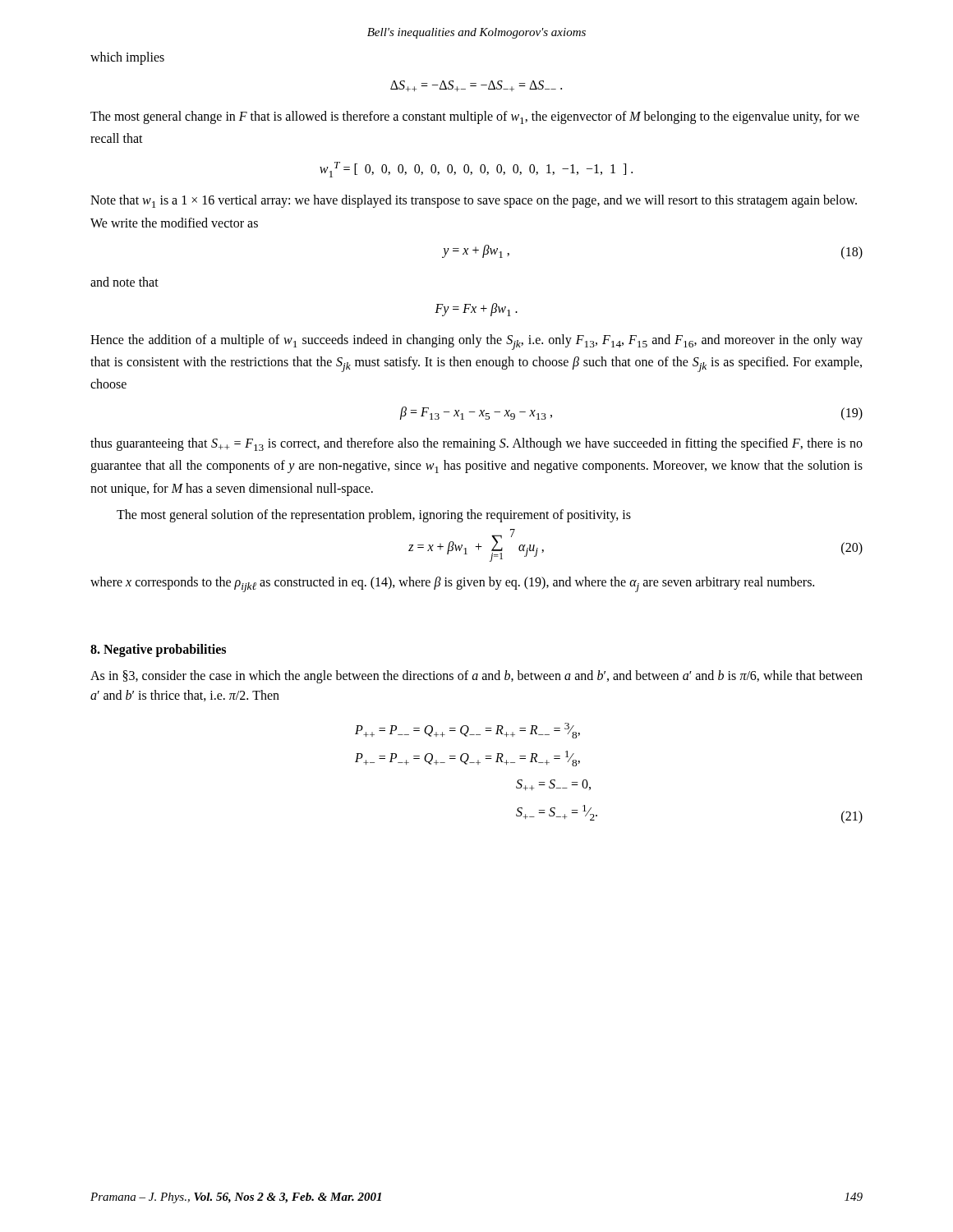
Task: Find the text block that reads "where x corresponds"
Action: 453,584
